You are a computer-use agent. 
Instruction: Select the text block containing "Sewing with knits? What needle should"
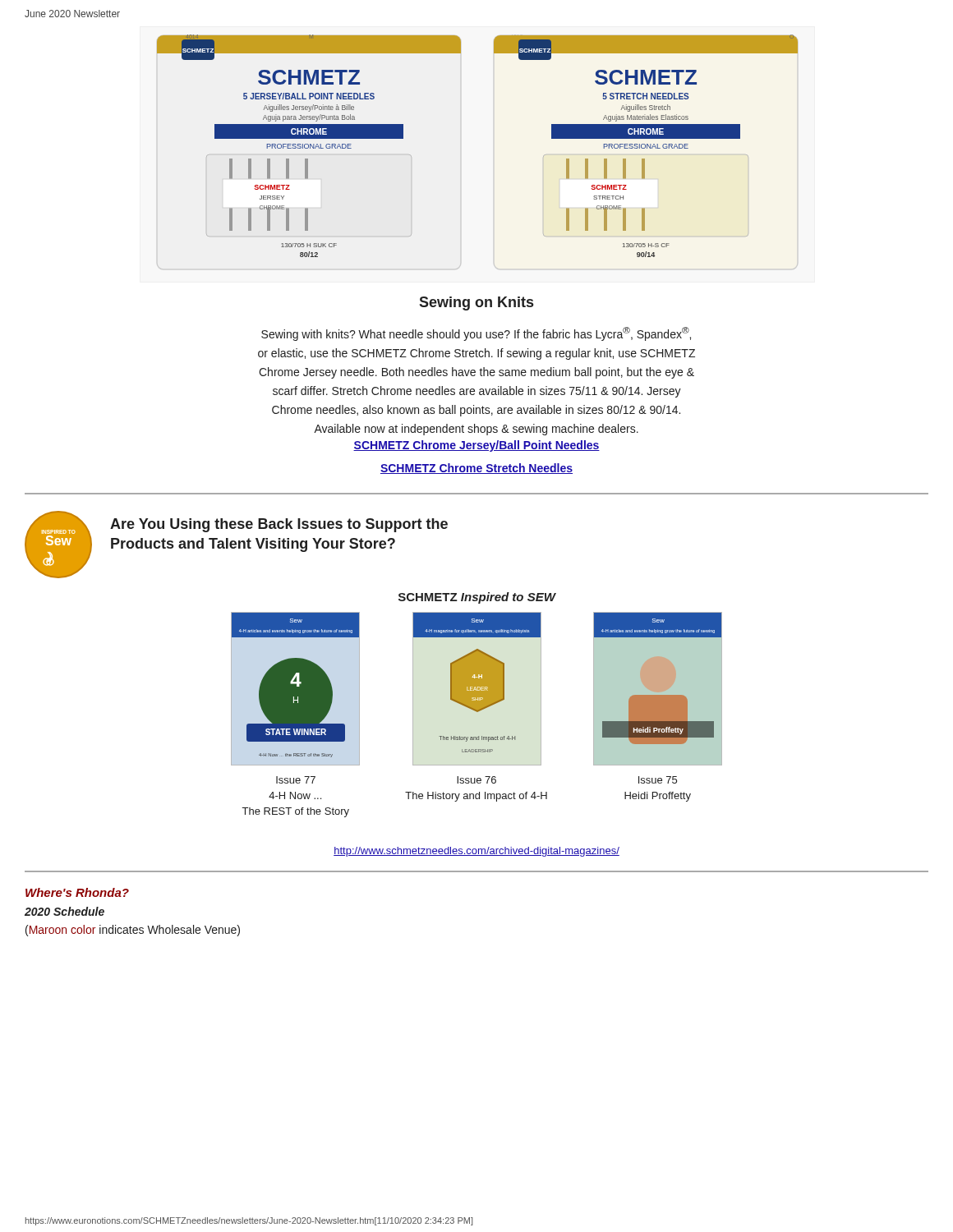[x=476, y=380]
